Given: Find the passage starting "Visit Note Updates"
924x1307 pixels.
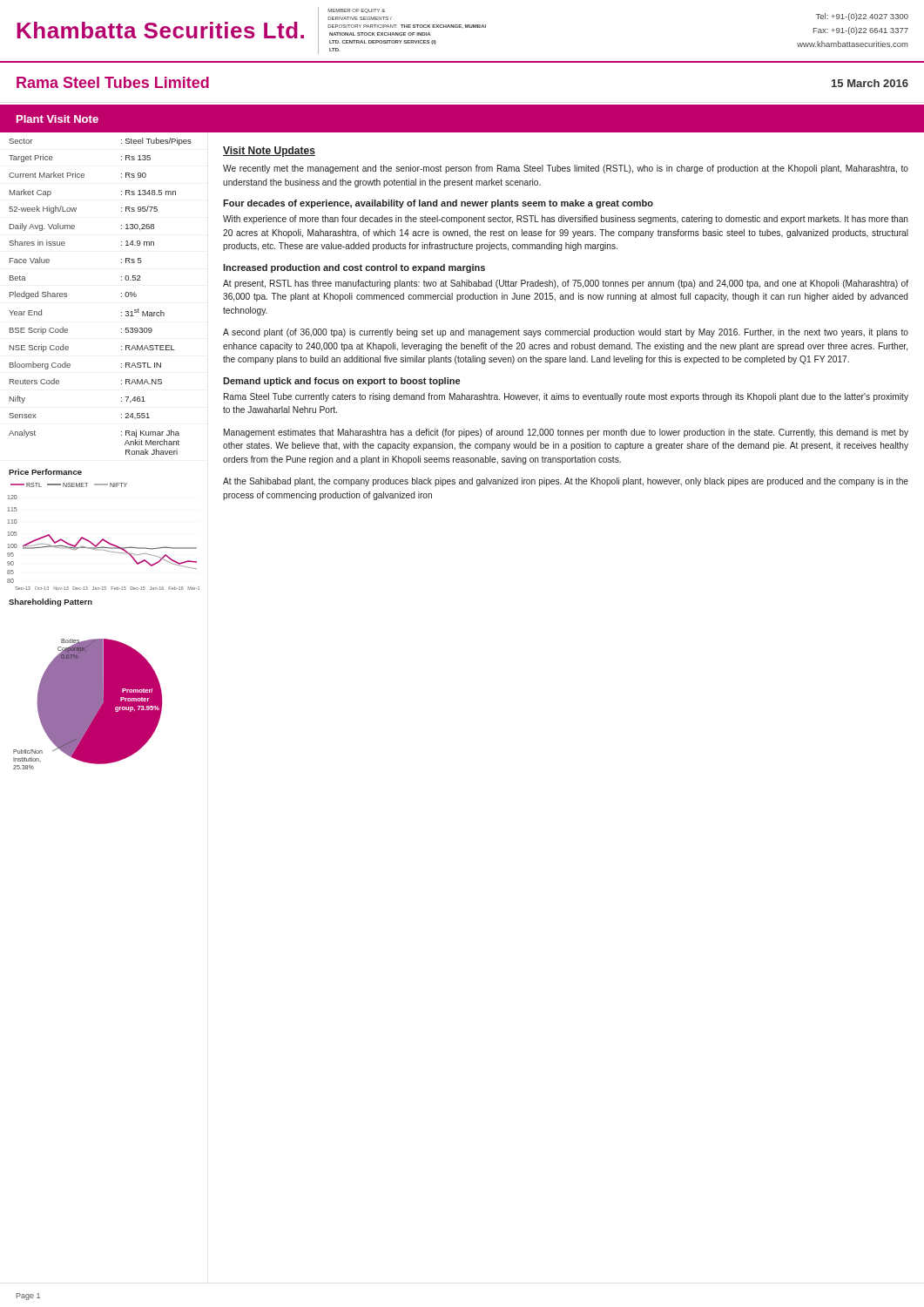Looking at the screenshot, I should 269,151.
